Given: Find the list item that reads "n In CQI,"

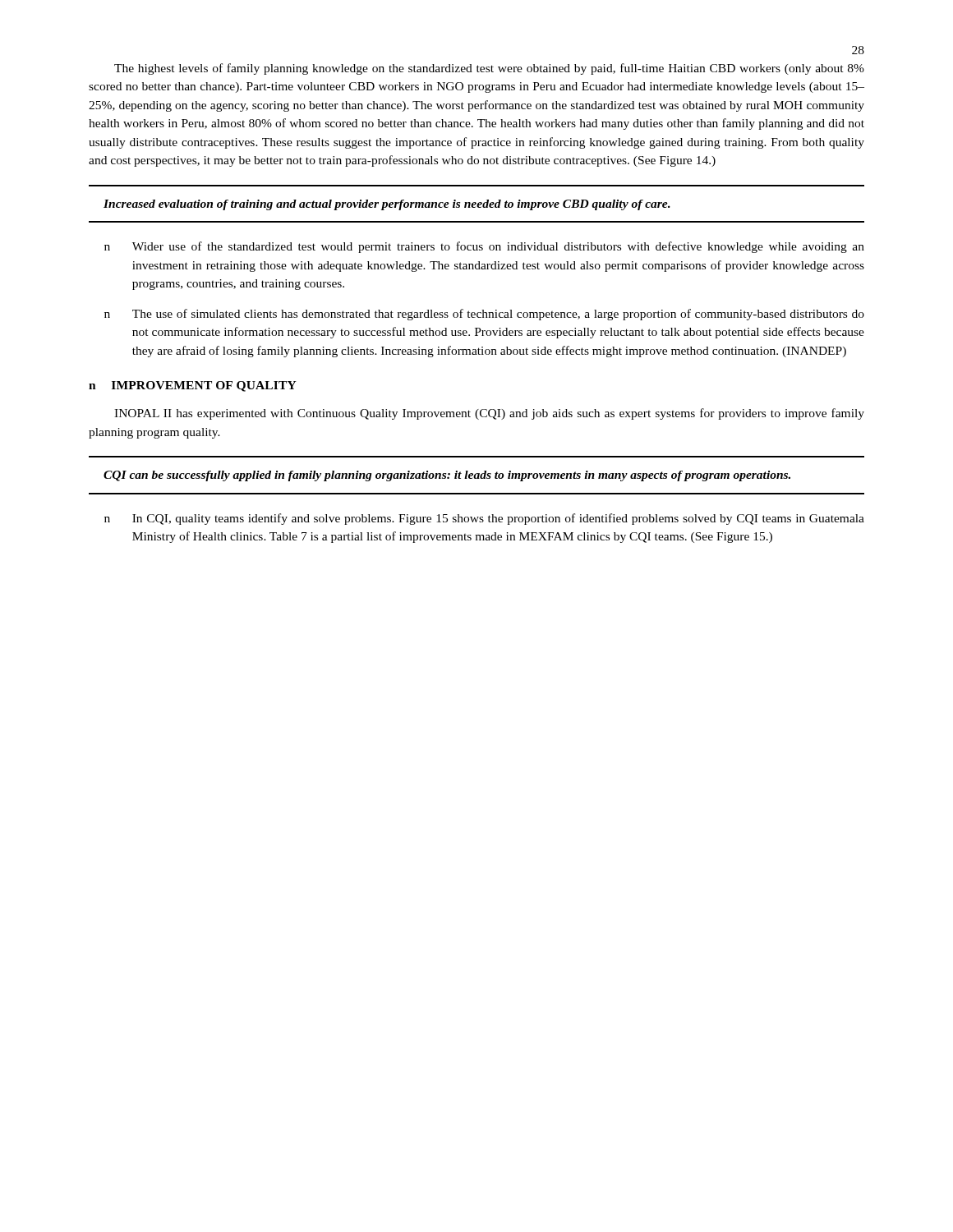Looking at the screenshot, I should coord(476,527).
